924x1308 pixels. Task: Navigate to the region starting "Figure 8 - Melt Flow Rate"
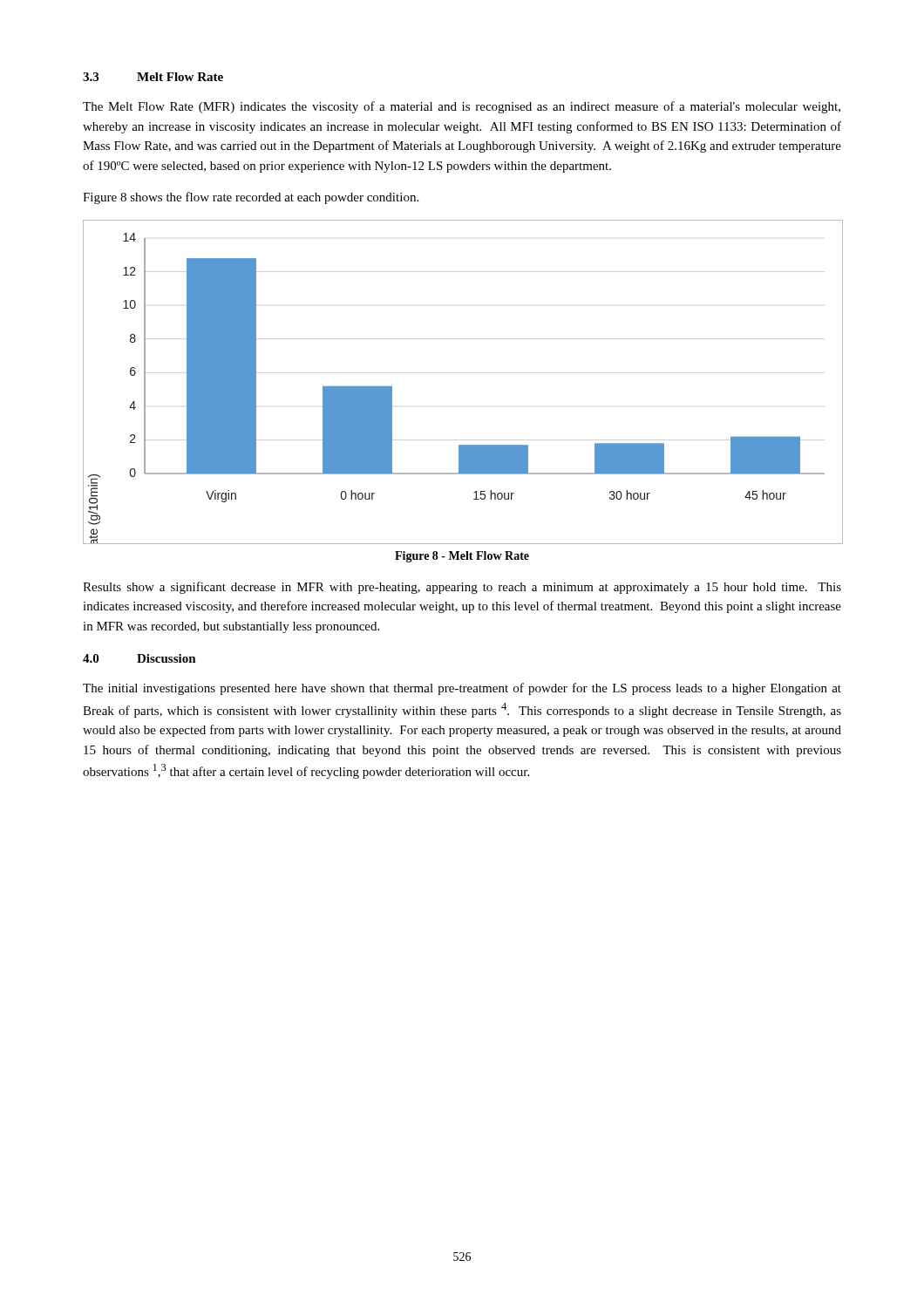[x=462, y=556]
